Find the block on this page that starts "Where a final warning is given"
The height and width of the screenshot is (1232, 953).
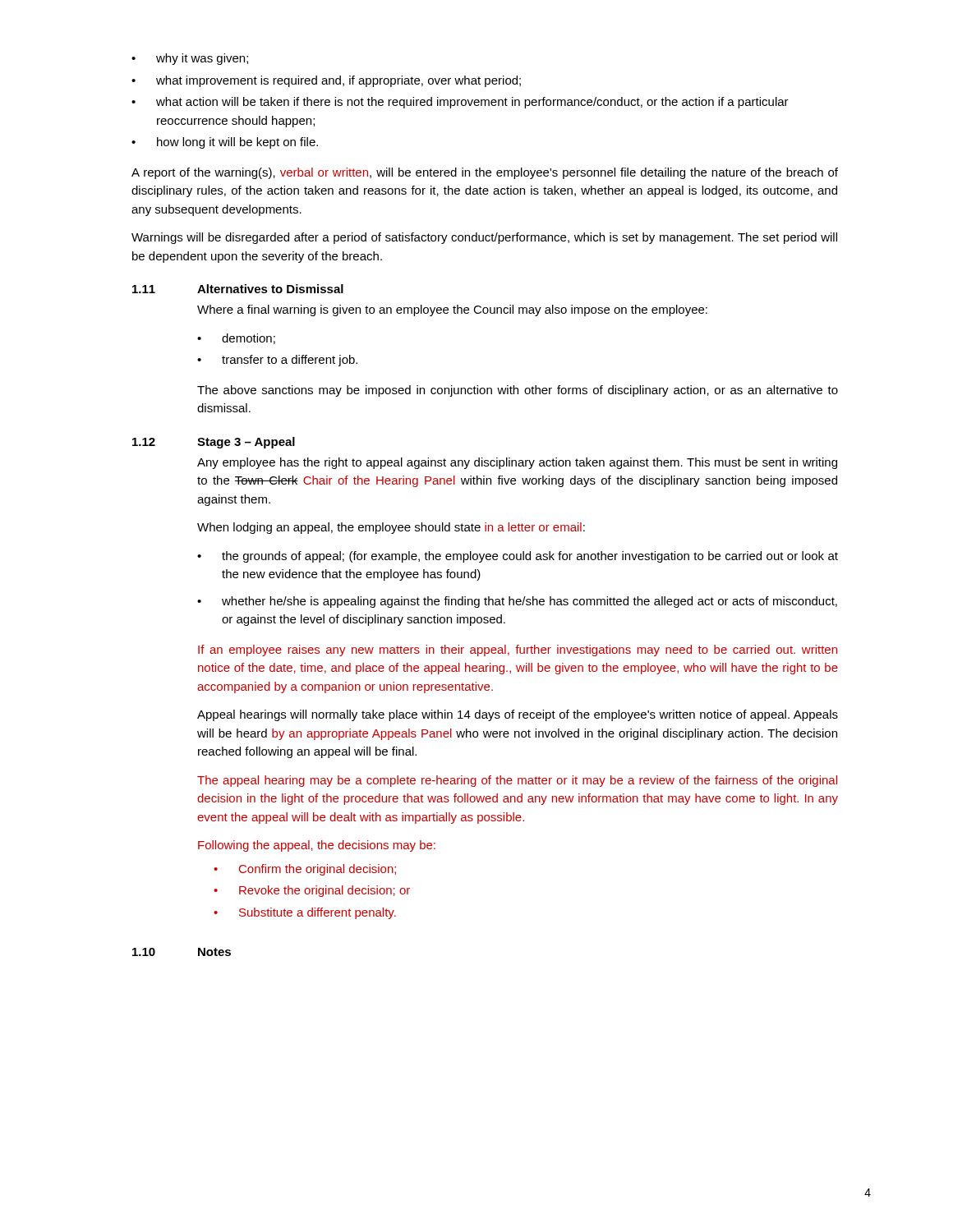(453, 309)
